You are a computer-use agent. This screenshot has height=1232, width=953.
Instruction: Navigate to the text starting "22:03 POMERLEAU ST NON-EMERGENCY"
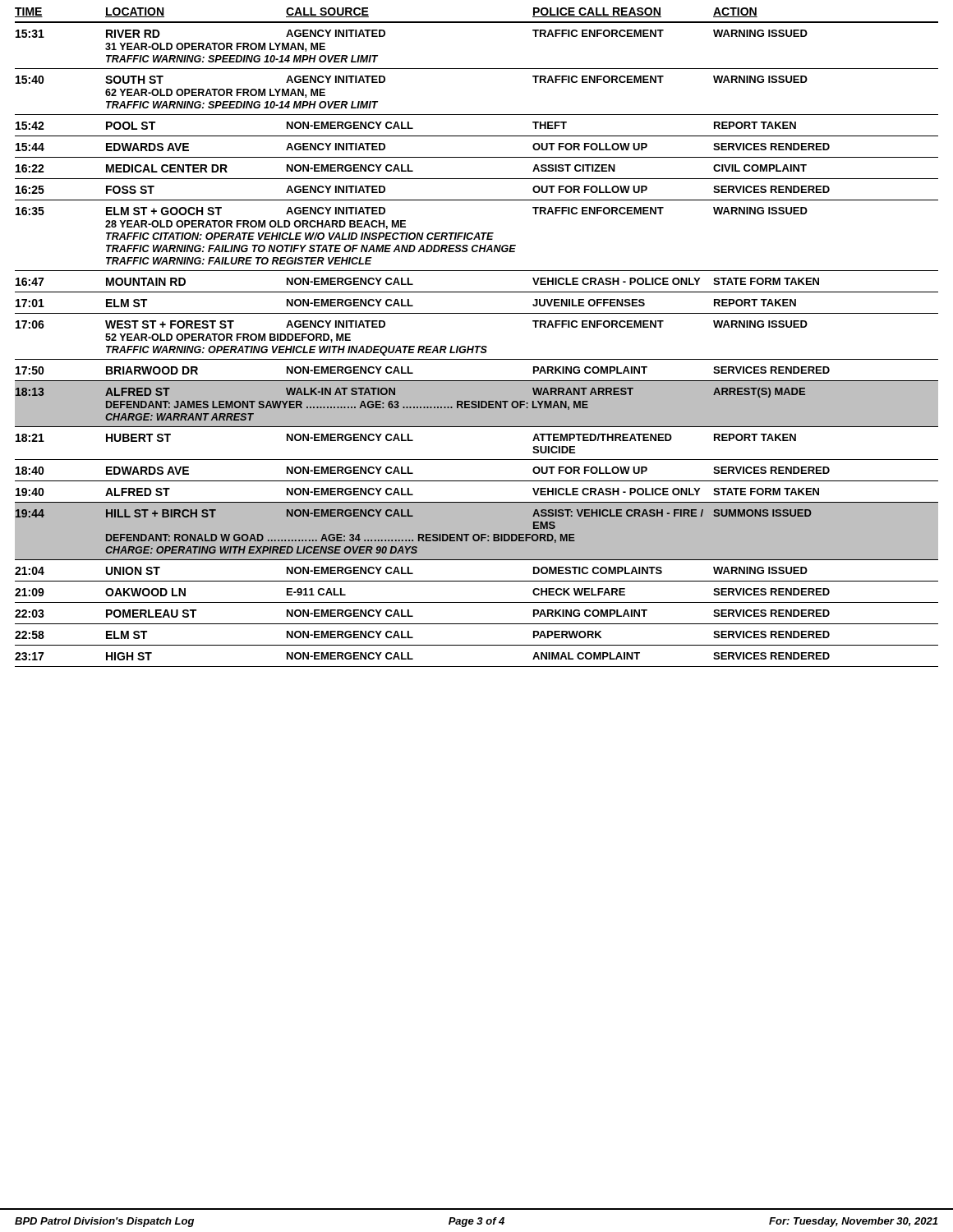click(x=476, y=614)
